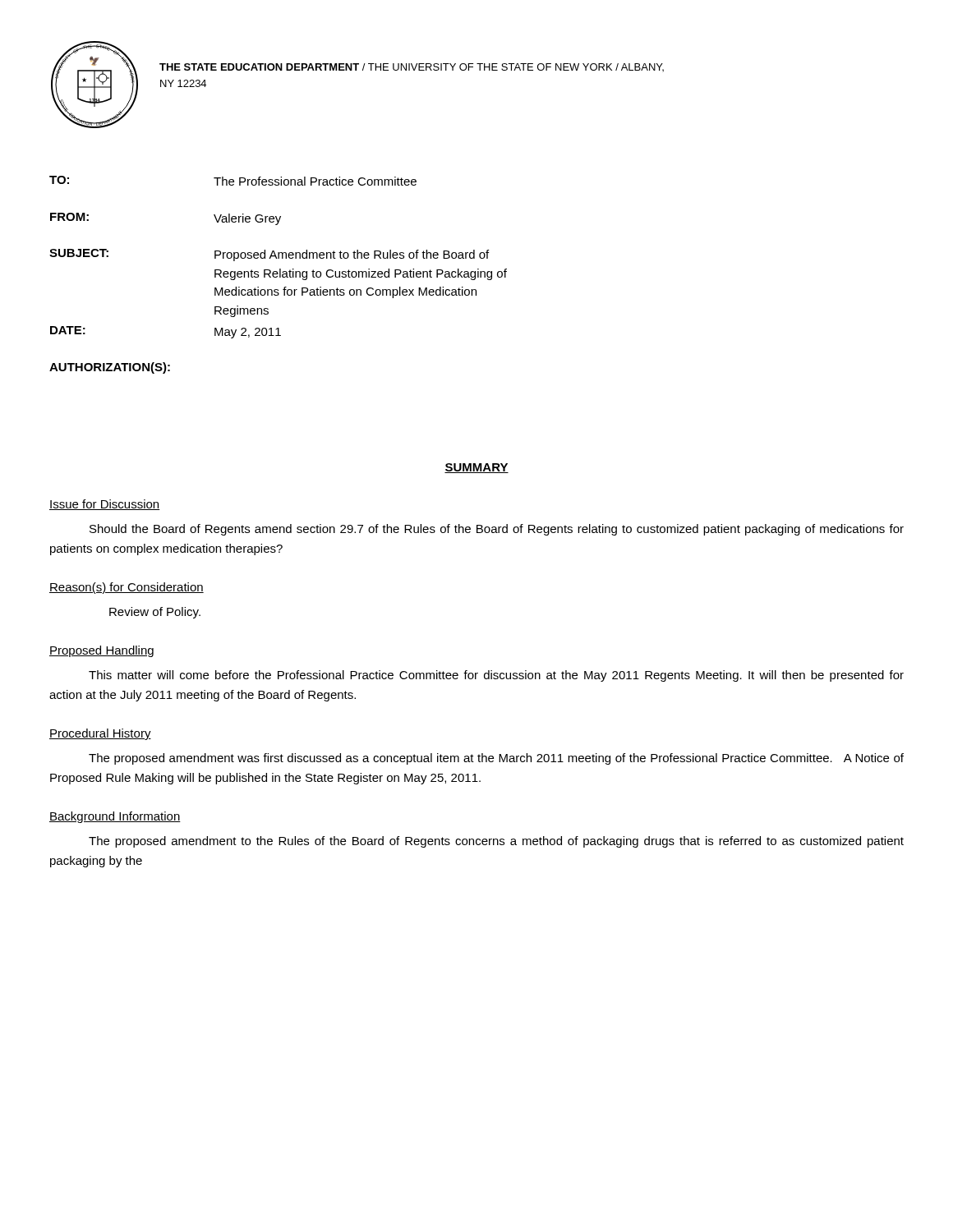
Task: Where is the passage that starts "TO: The Professional Practice"?
Action: click(233, 182)
